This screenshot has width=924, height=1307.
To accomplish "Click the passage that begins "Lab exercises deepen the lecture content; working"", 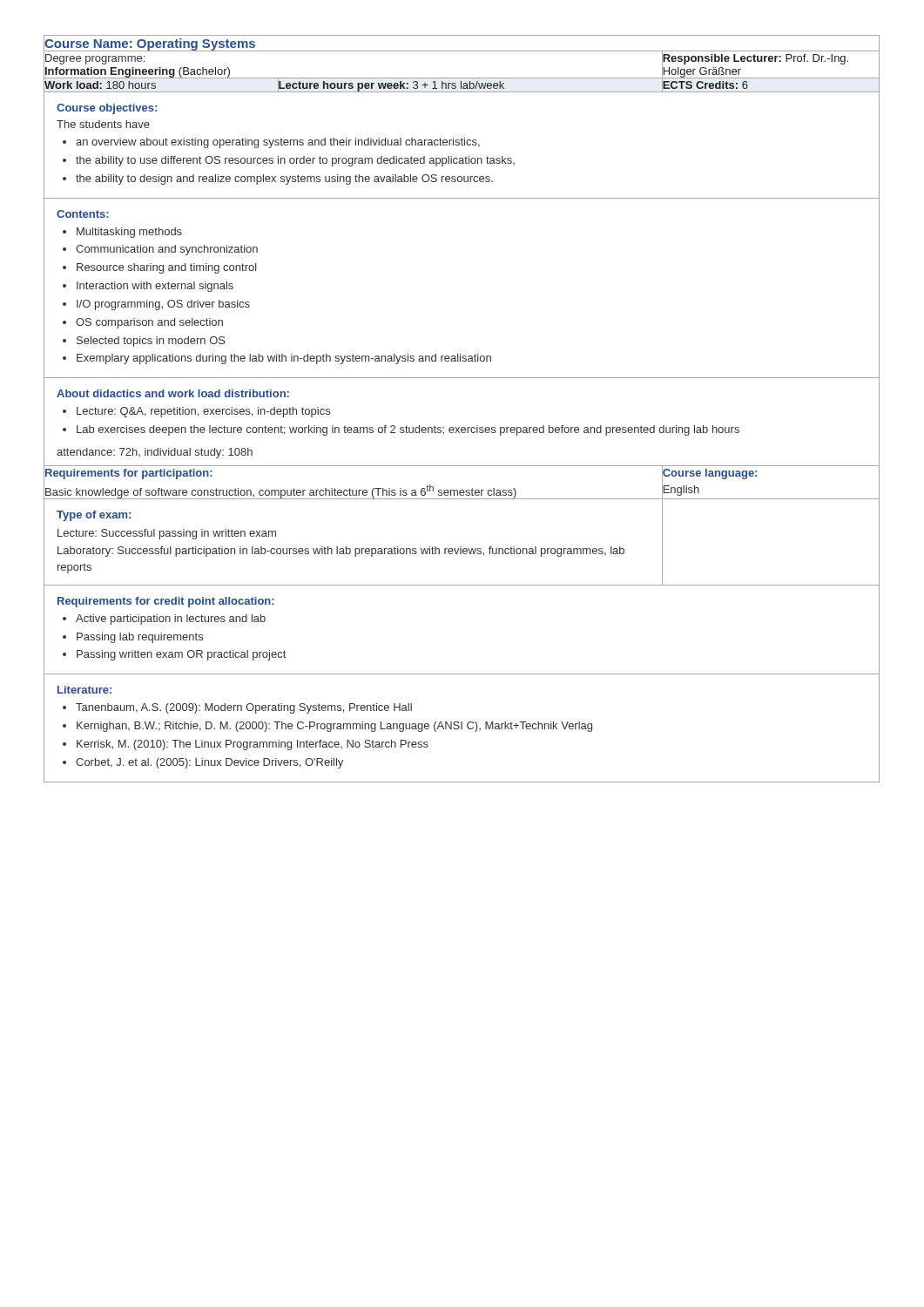I will [x=408, y=429].
